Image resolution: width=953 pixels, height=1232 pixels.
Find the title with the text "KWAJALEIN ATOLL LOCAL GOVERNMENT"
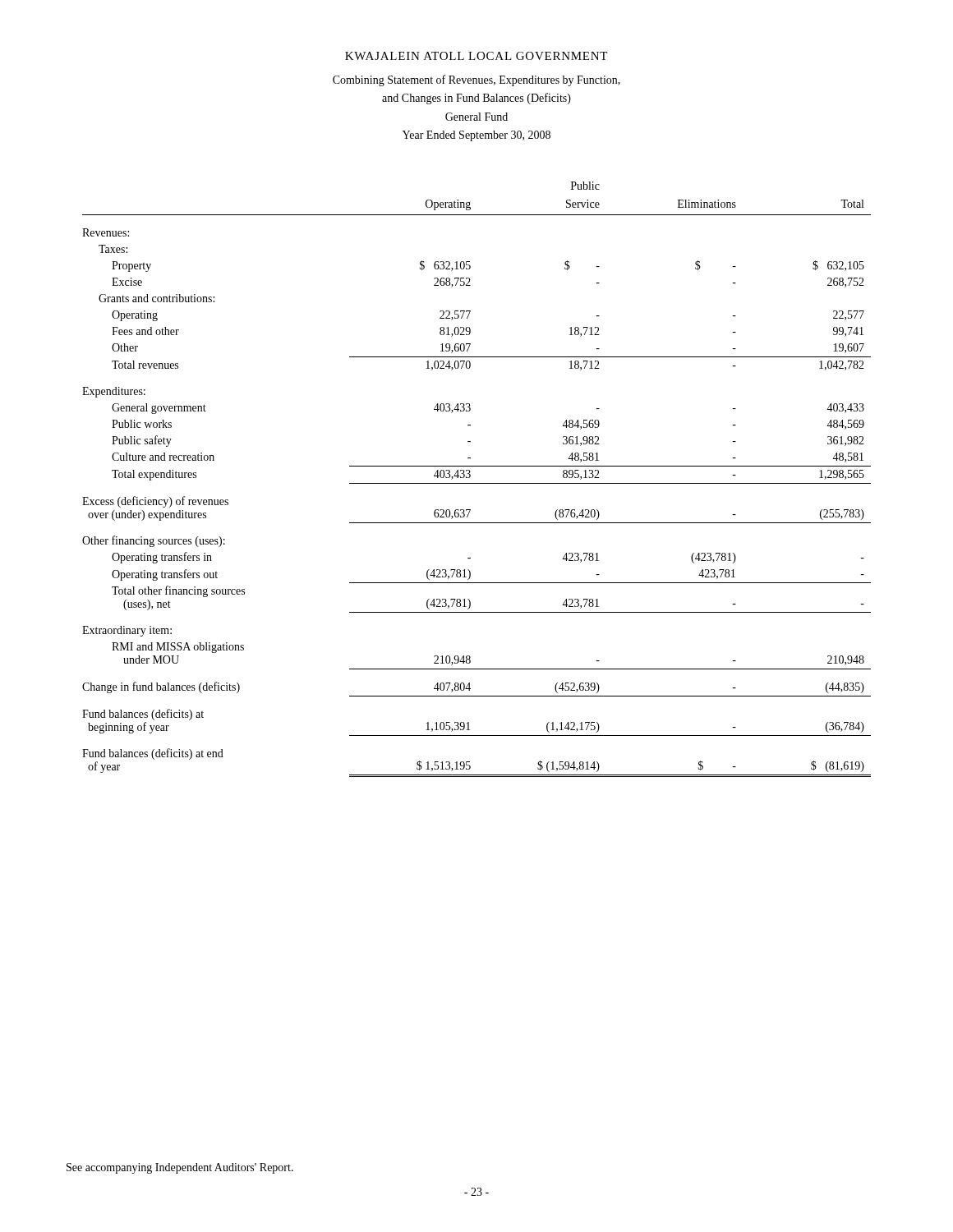(x=476, y=56)
